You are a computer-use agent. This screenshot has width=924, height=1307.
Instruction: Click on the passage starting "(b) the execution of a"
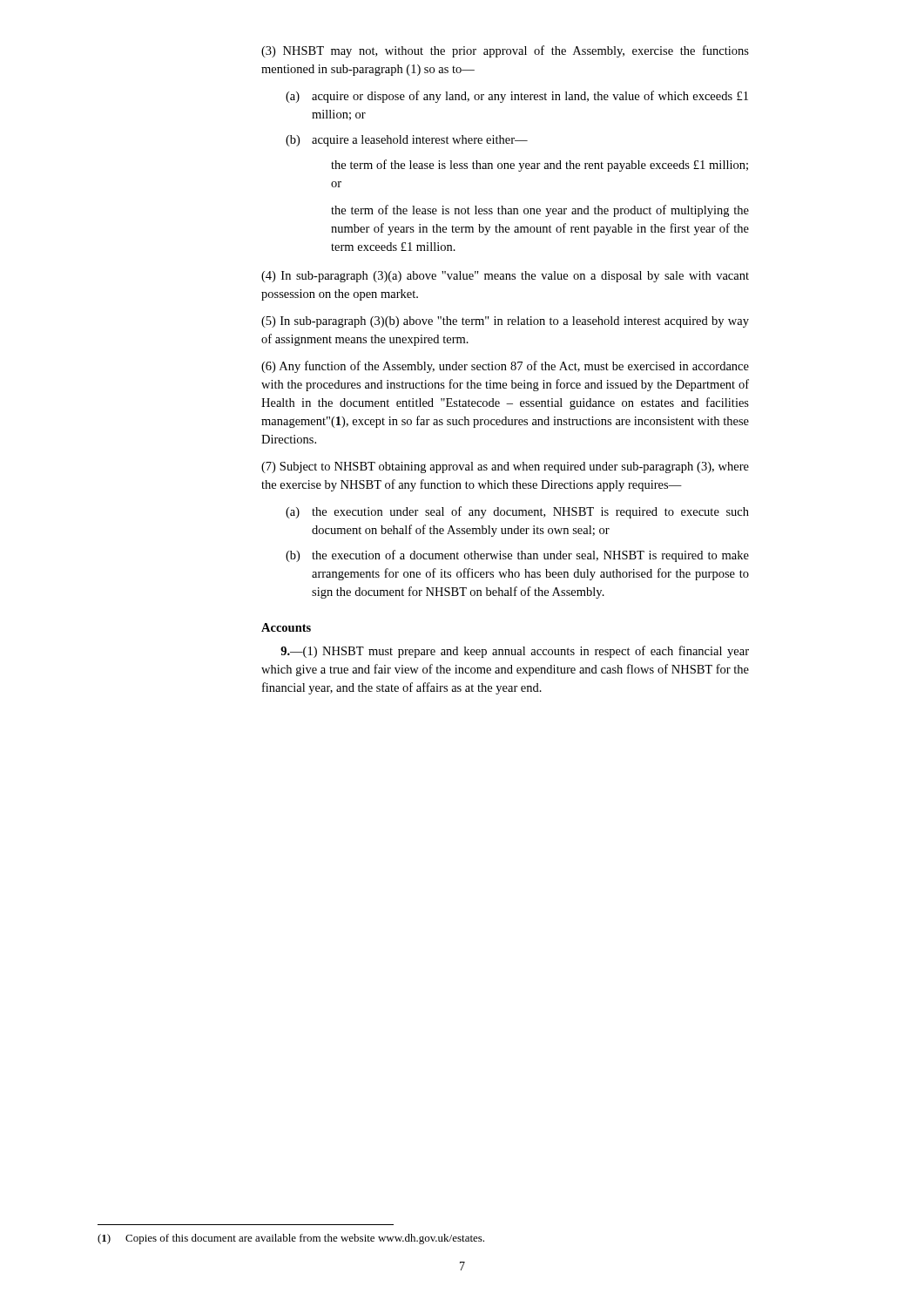tap(517, 574)
